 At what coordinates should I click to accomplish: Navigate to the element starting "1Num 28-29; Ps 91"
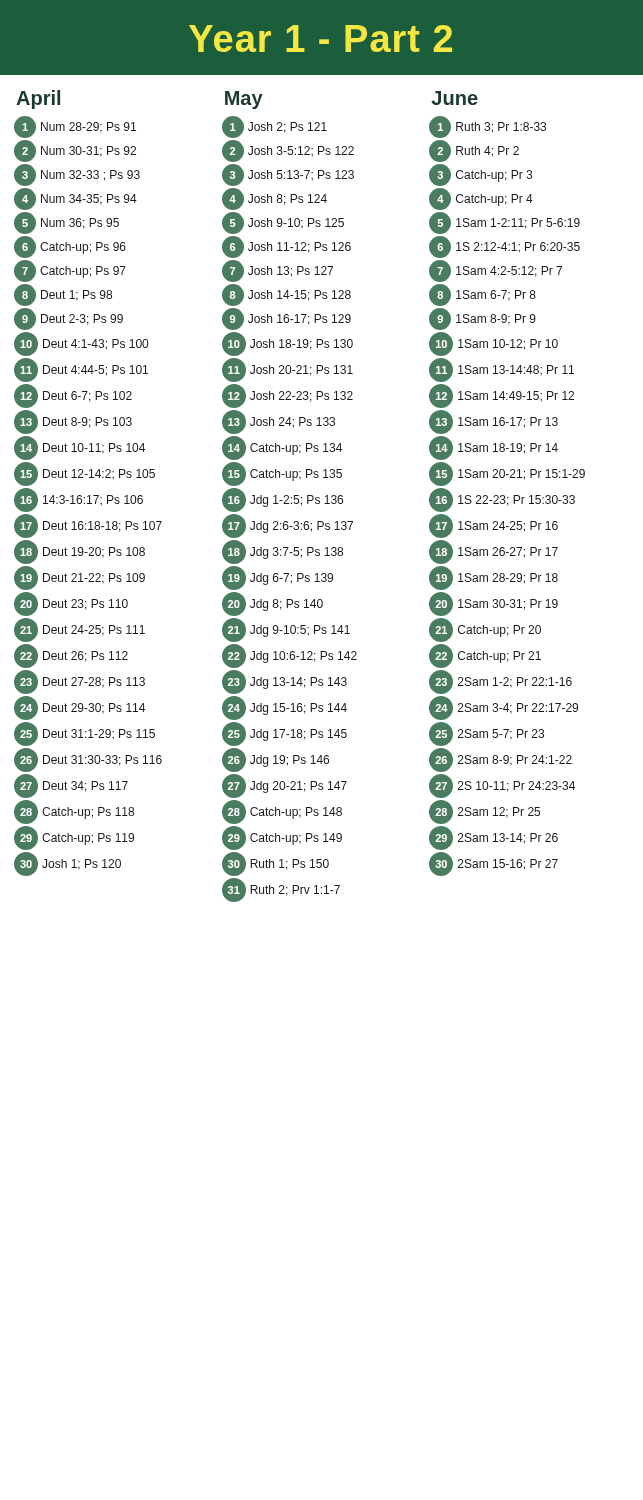tap(75, 127)
